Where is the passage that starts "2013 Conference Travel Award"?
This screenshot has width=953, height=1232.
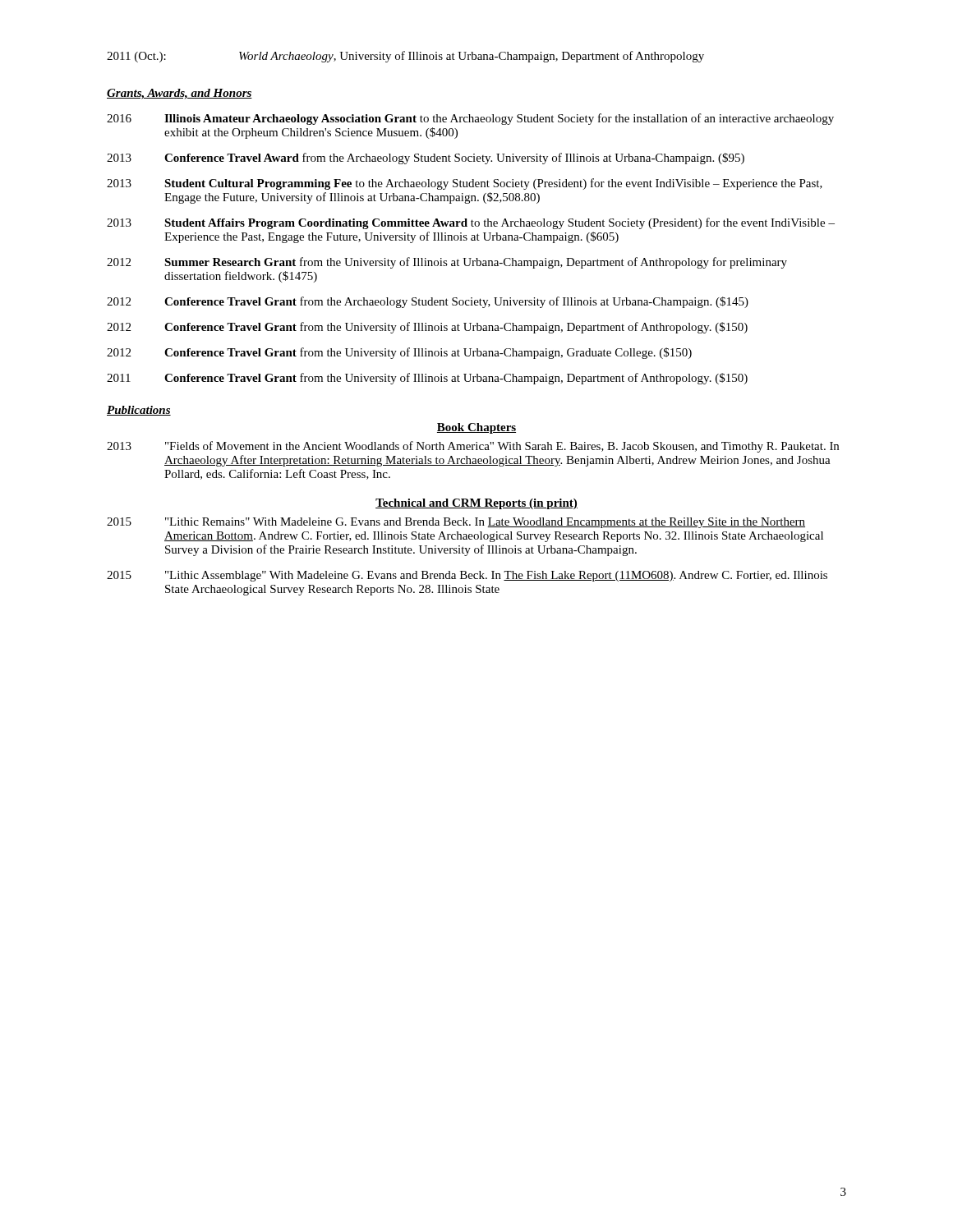(x=476, y=158)
